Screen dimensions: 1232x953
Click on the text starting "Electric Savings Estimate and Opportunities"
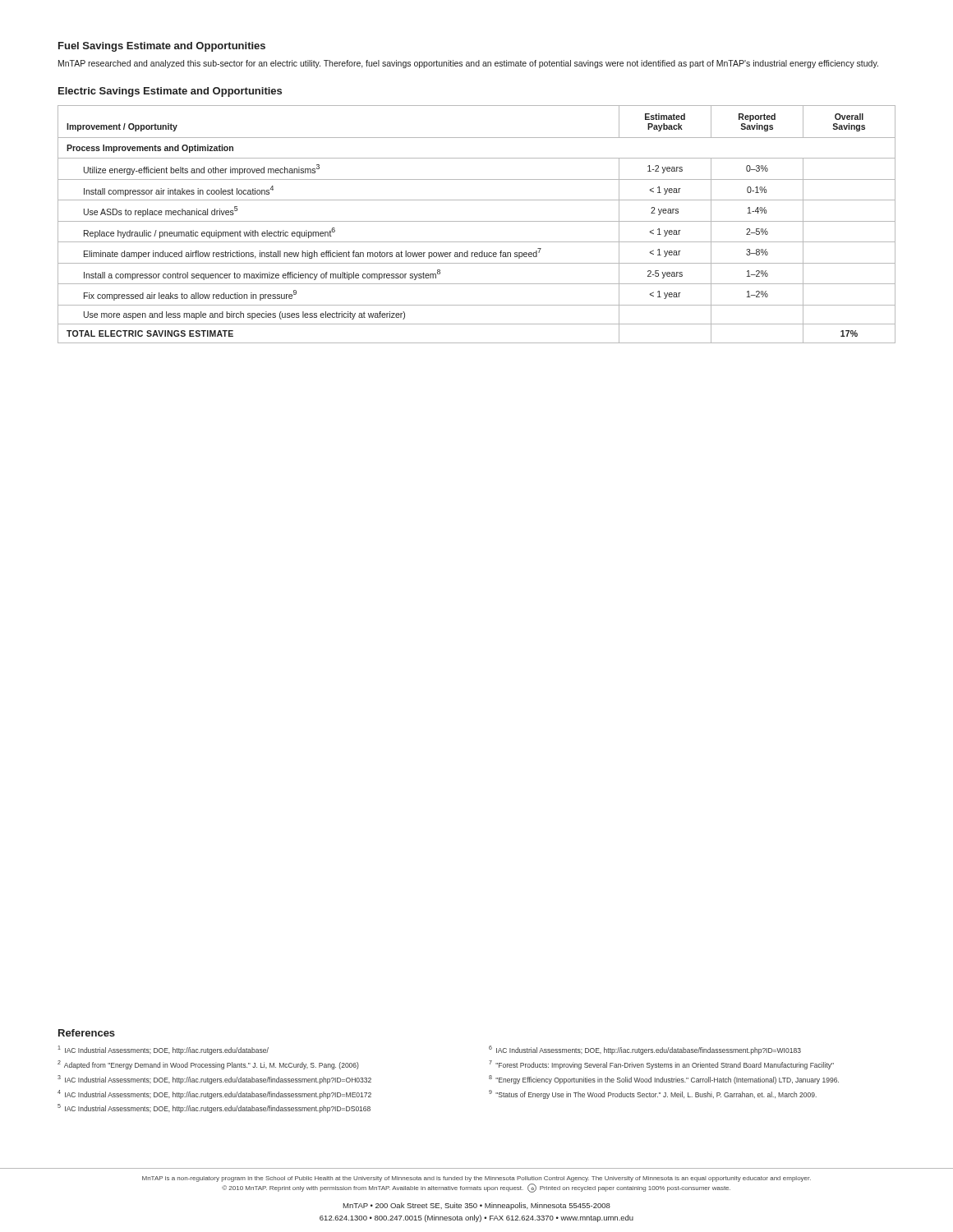click(x=170, y=91)
